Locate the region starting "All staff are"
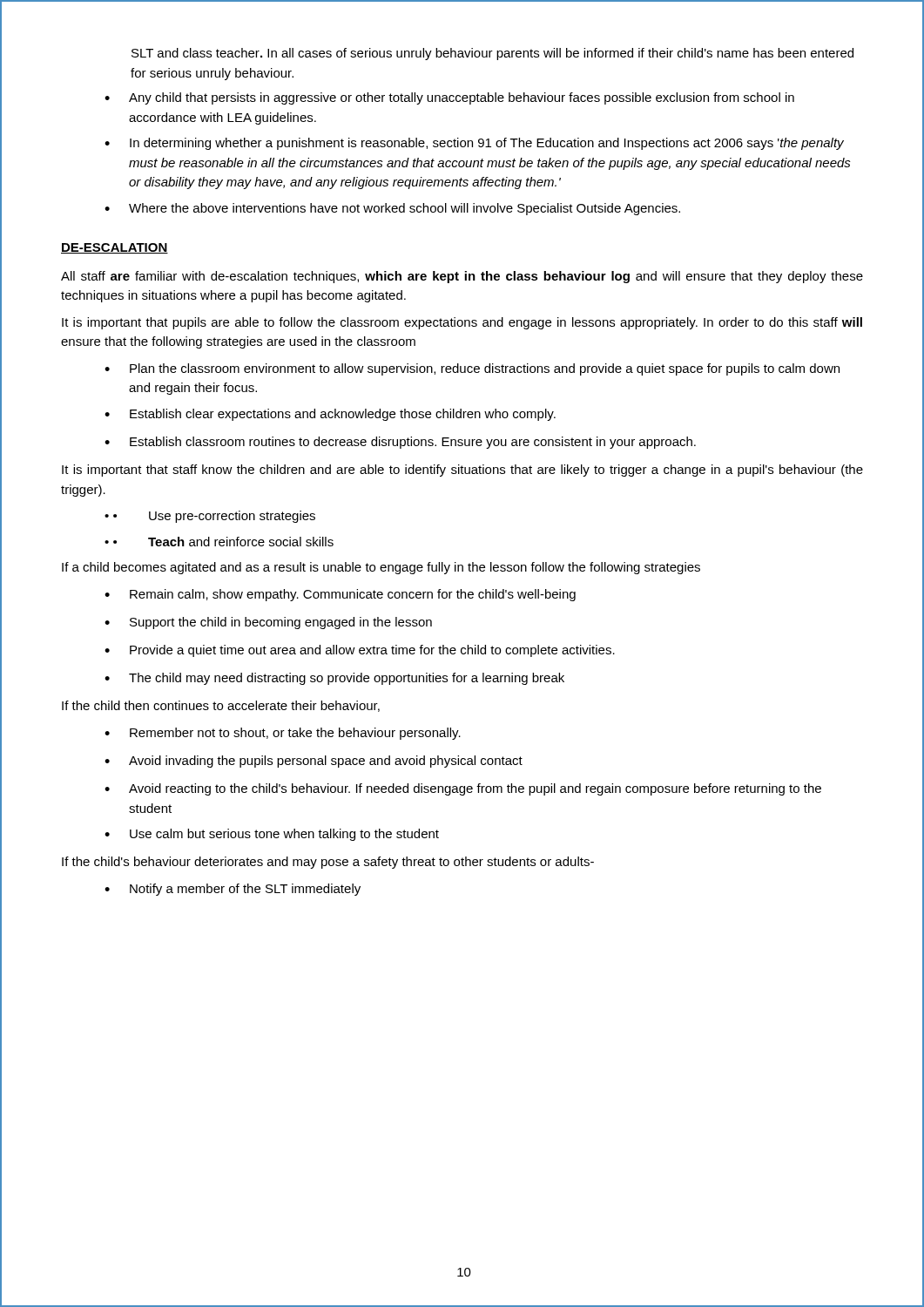This screenshot has height=1307, width=924. [x=462, y=285]
